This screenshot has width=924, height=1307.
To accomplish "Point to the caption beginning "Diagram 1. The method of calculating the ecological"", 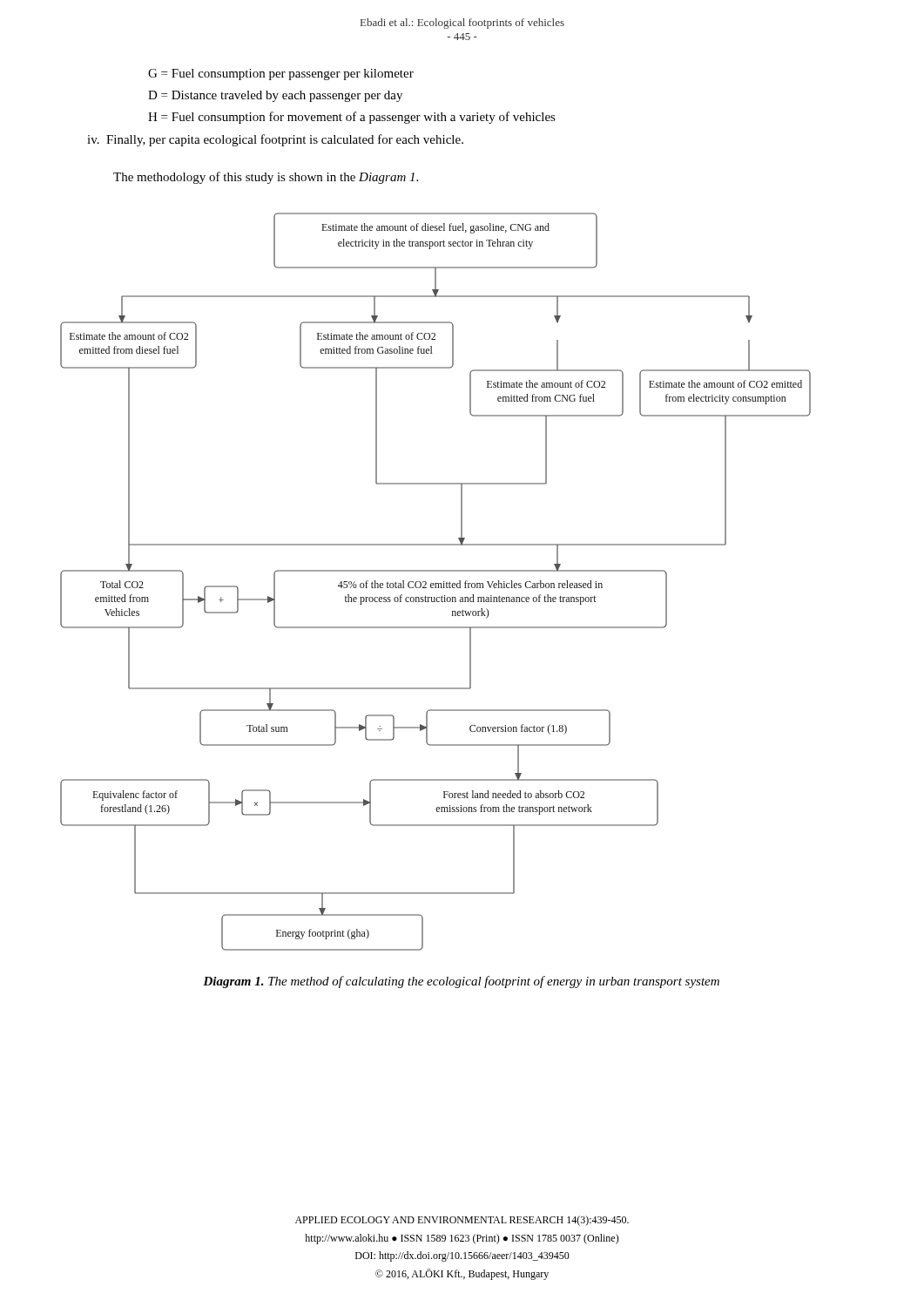I will (x=462, y=981).
